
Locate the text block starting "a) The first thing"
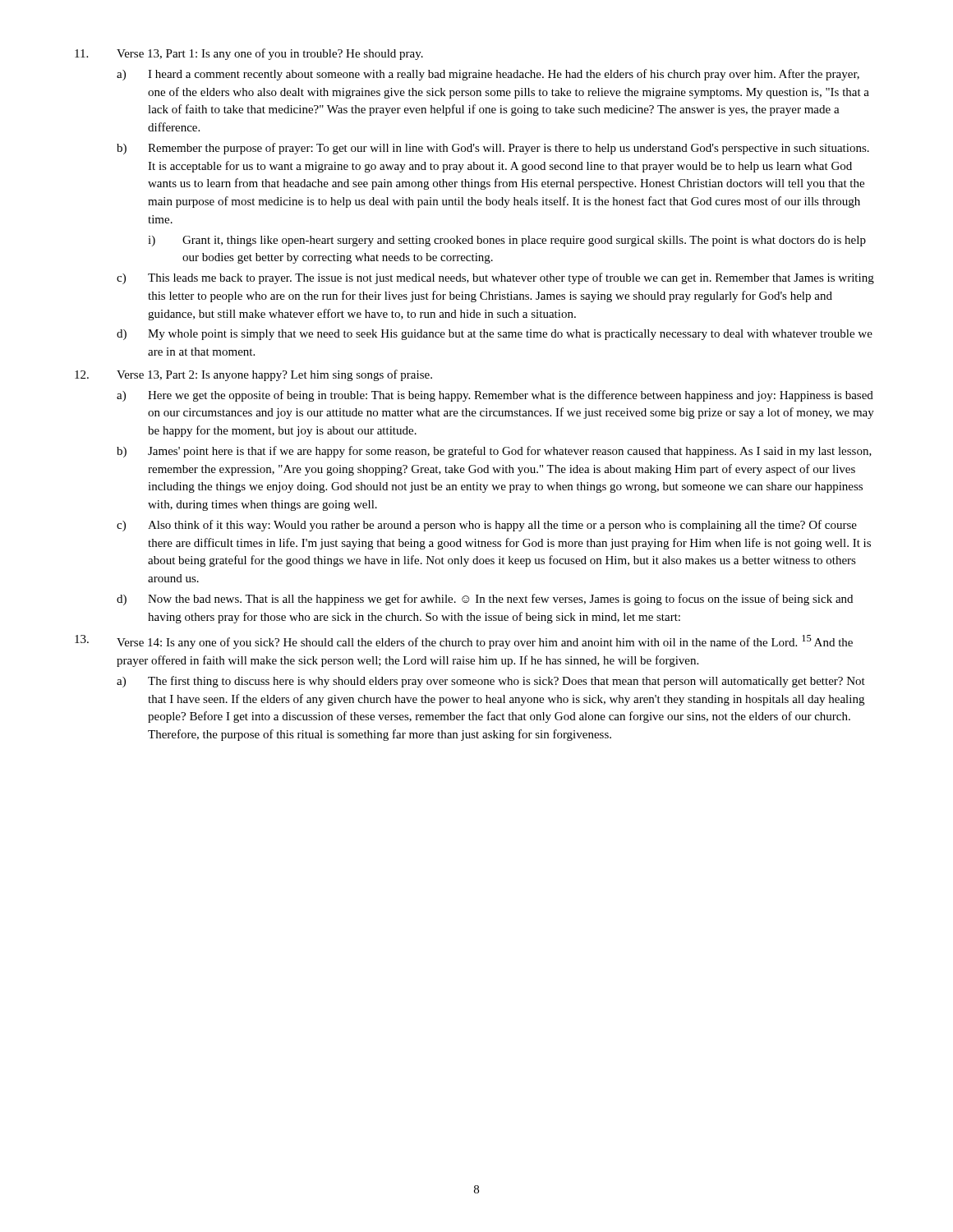coord(498,708)
